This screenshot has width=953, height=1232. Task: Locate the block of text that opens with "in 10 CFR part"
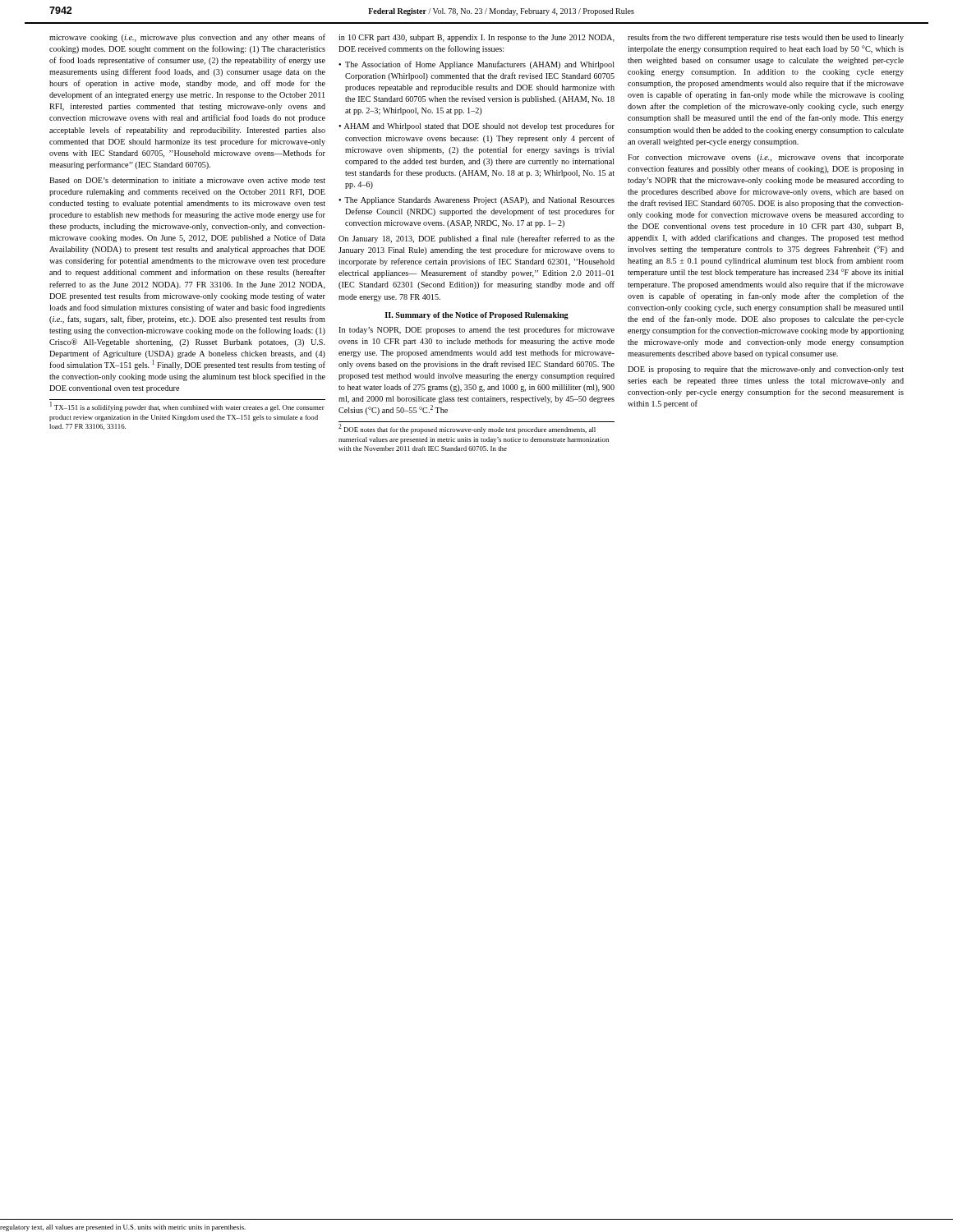(476, 43)
